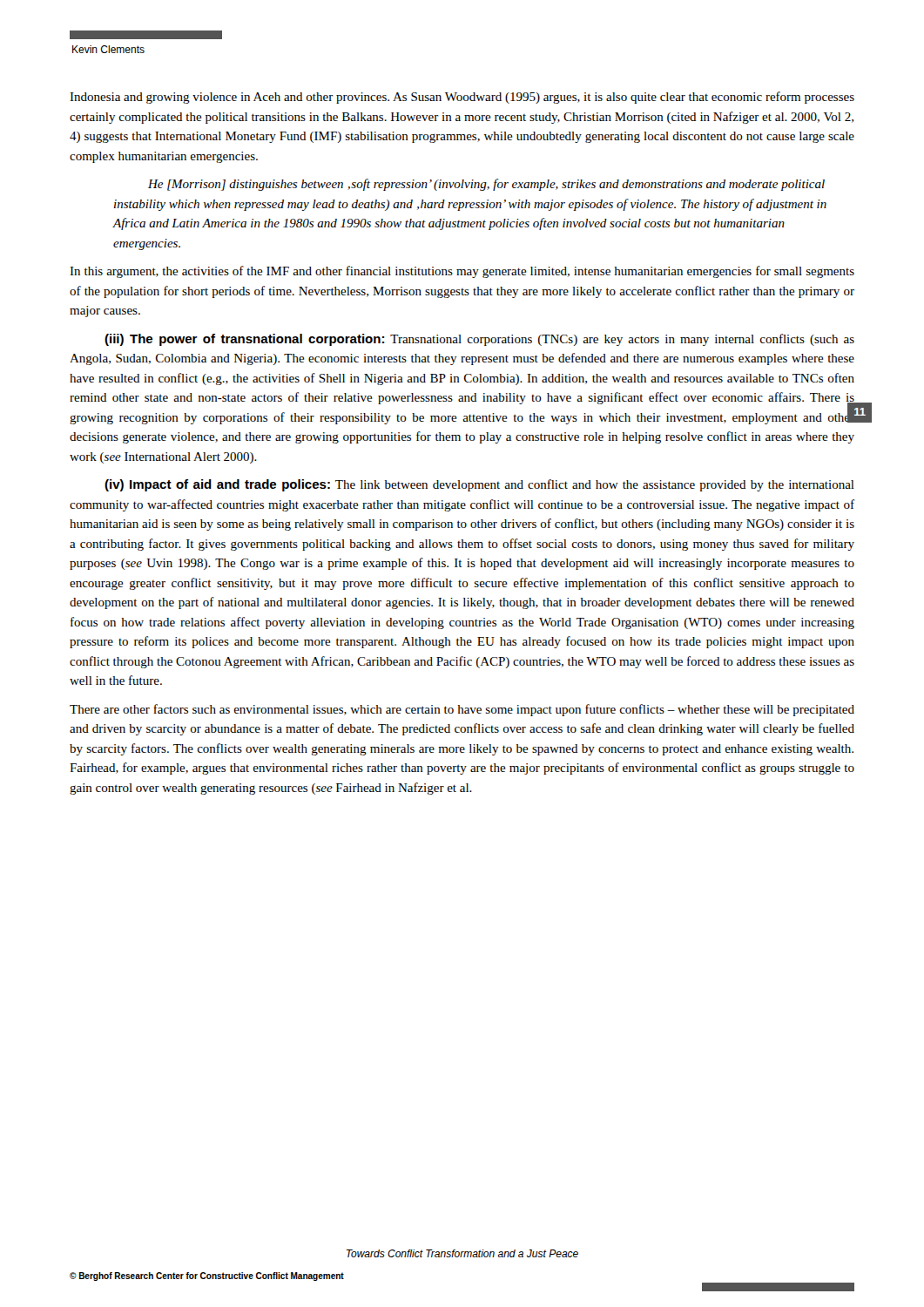The width and height of the screenshot is (924, 1307).
Task: Find the text block containing "(iii) The power of transnational corporation: Transnational corporations"
Action: tap(462, 398)
